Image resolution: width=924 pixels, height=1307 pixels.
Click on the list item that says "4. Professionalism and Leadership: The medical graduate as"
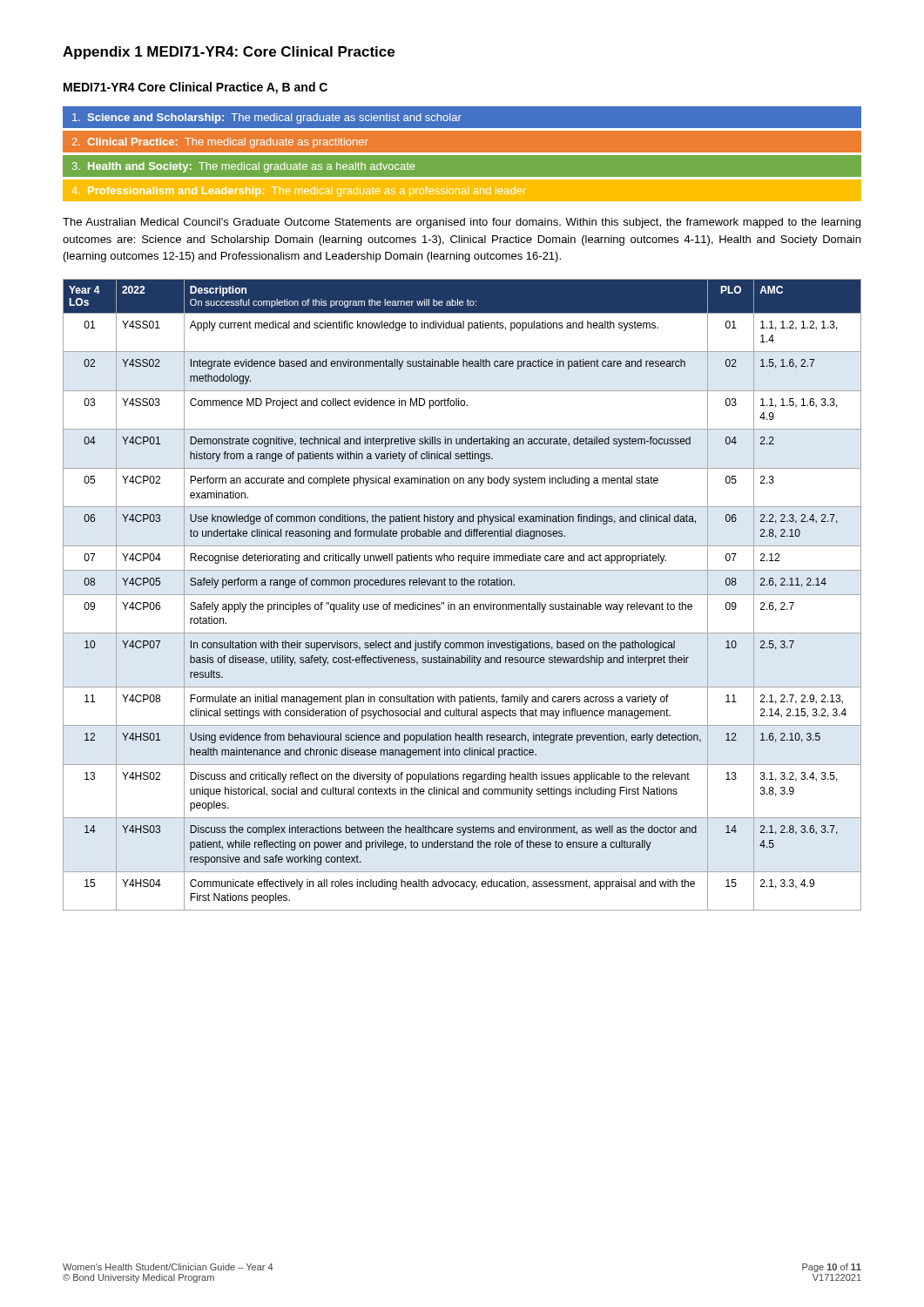[x=299, y=190]
